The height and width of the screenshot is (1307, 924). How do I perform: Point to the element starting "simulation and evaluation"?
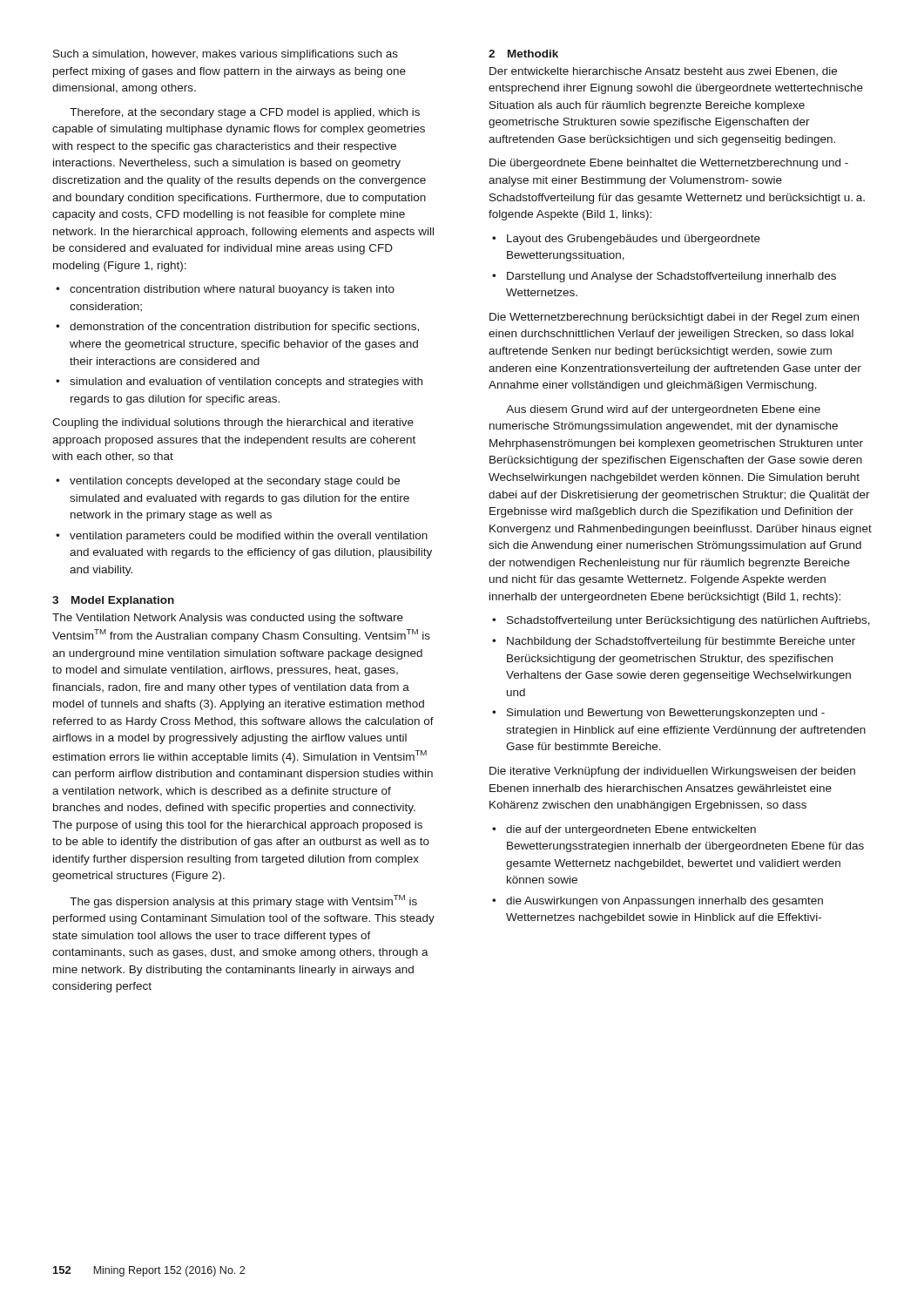coord(246,390)
